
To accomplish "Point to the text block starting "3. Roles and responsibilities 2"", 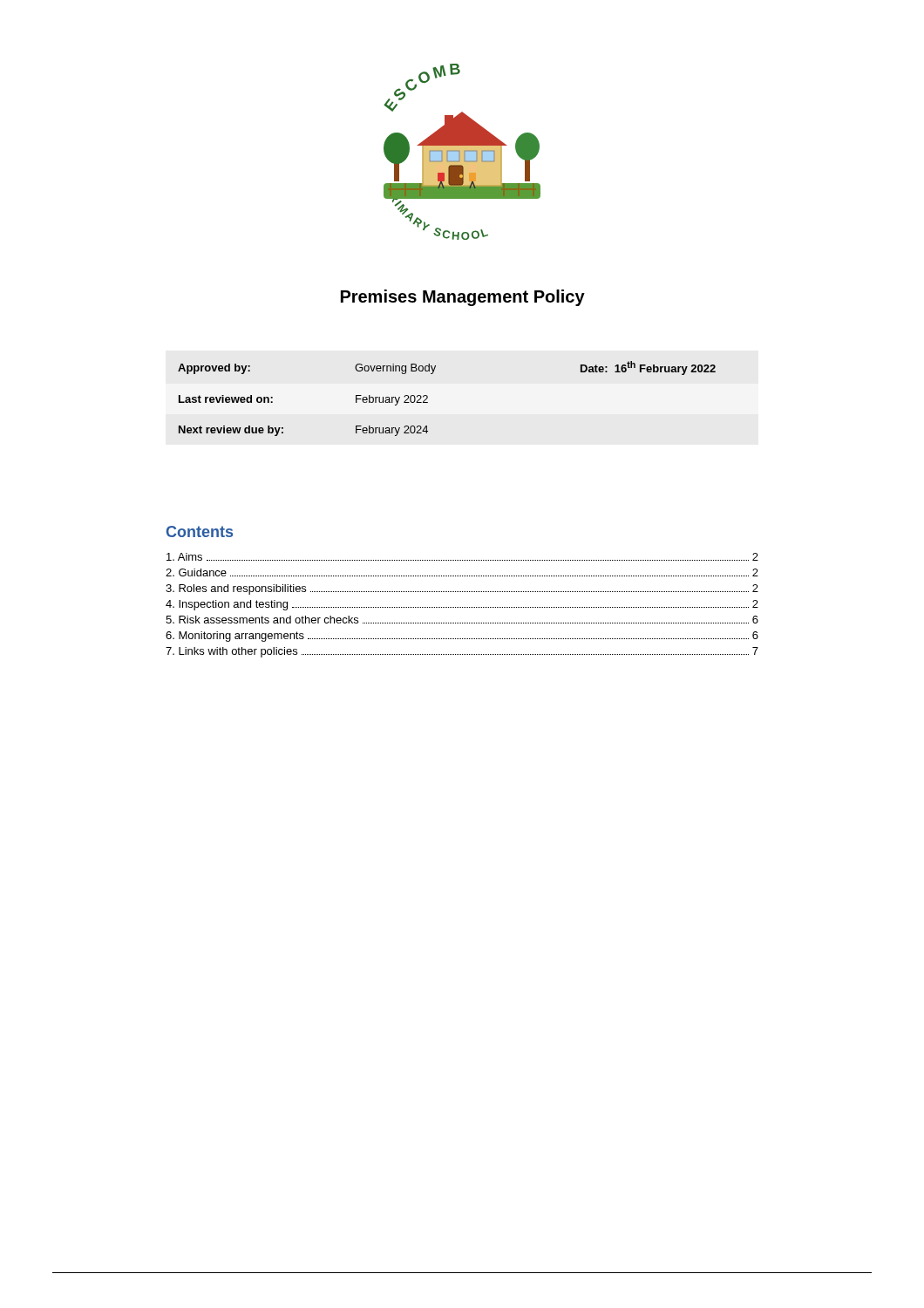I will [x=462, y=588].
